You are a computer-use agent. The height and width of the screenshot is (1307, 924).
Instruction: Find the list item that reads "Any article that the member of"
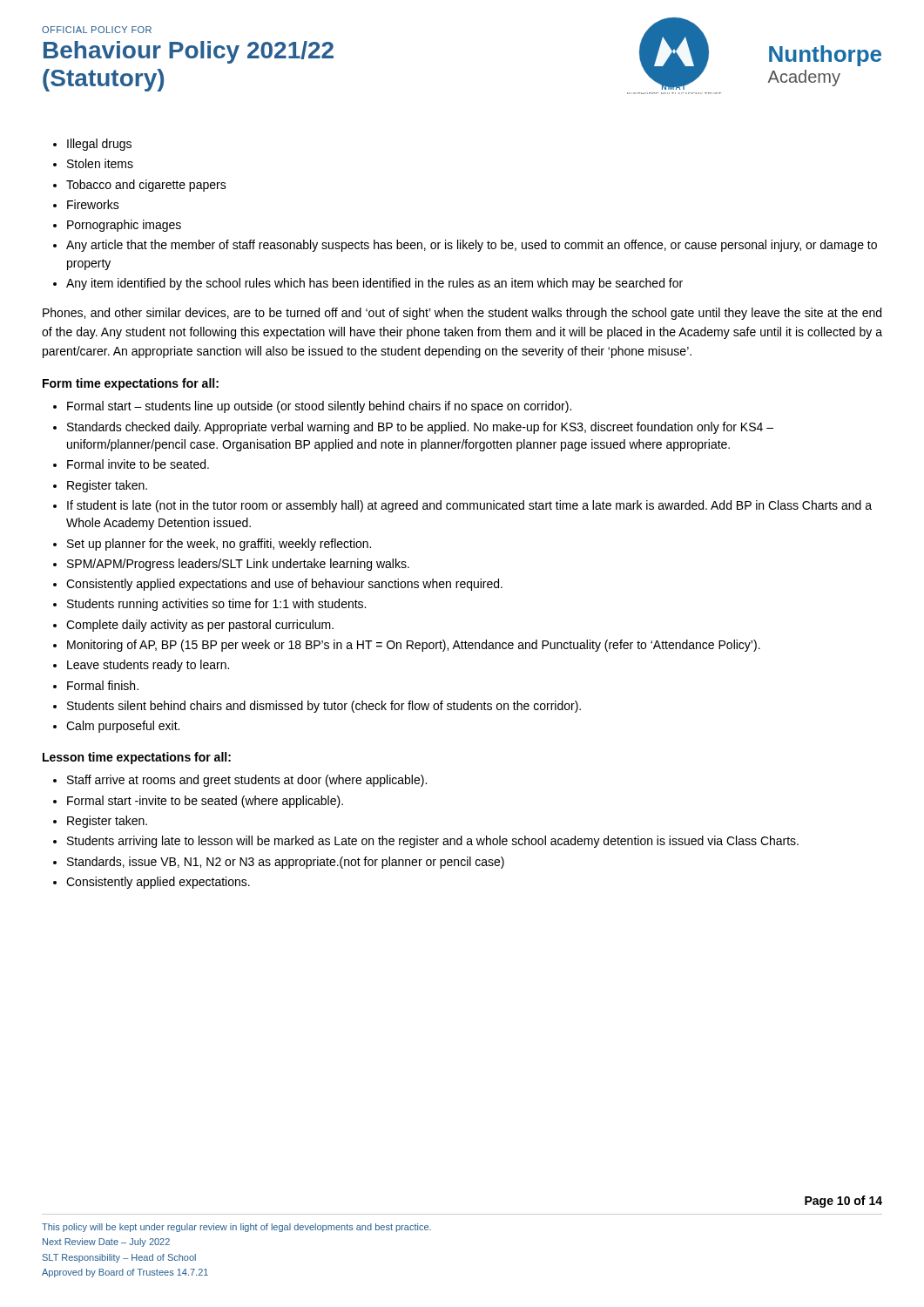(x=472, y=254)
